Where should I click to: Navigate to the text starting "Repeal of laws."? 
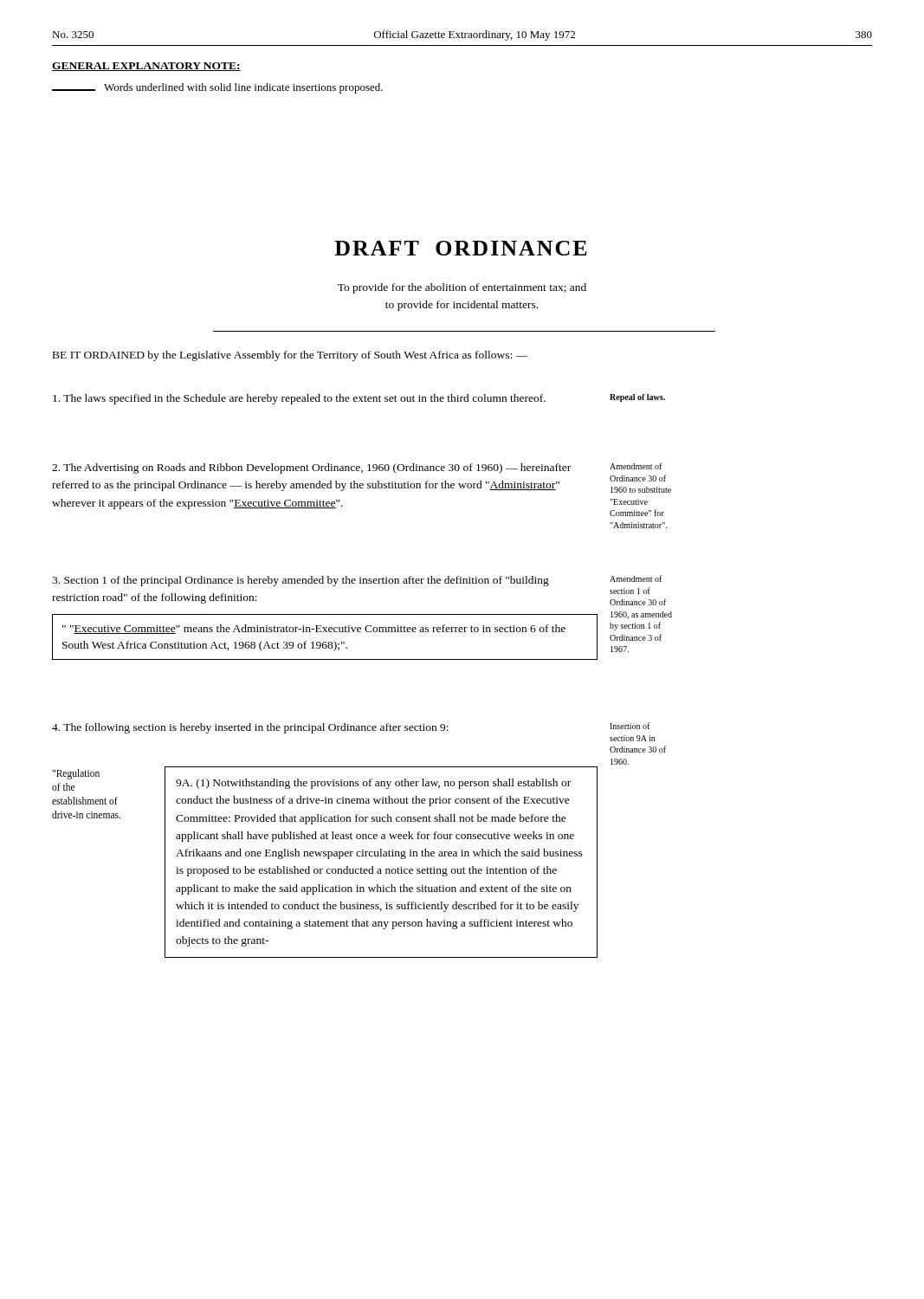pyautogui.click(x=637, y=397)
